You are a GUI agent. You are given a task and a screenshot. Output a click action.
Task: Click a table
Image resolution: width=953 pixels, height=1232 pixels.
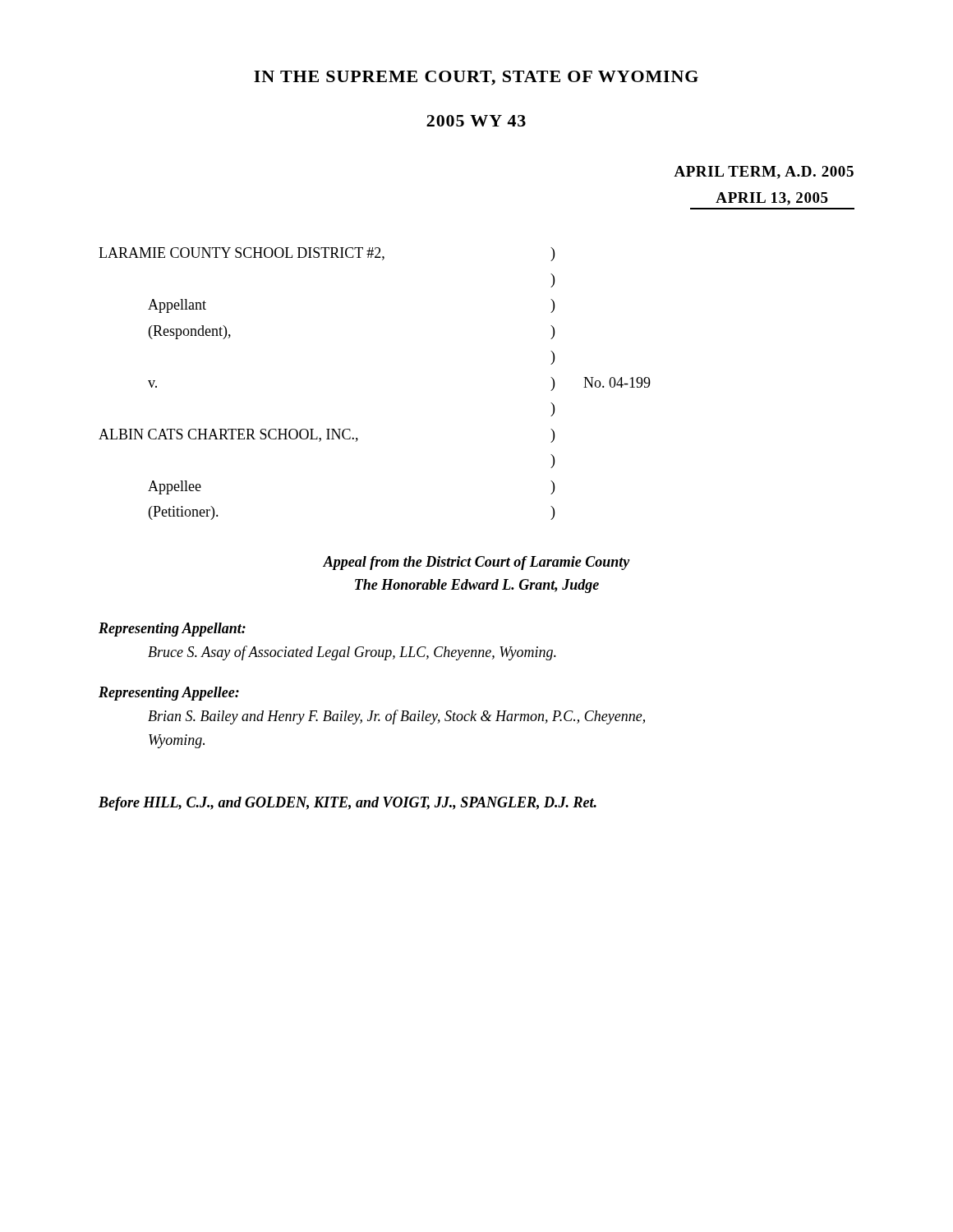coord(476,383)
